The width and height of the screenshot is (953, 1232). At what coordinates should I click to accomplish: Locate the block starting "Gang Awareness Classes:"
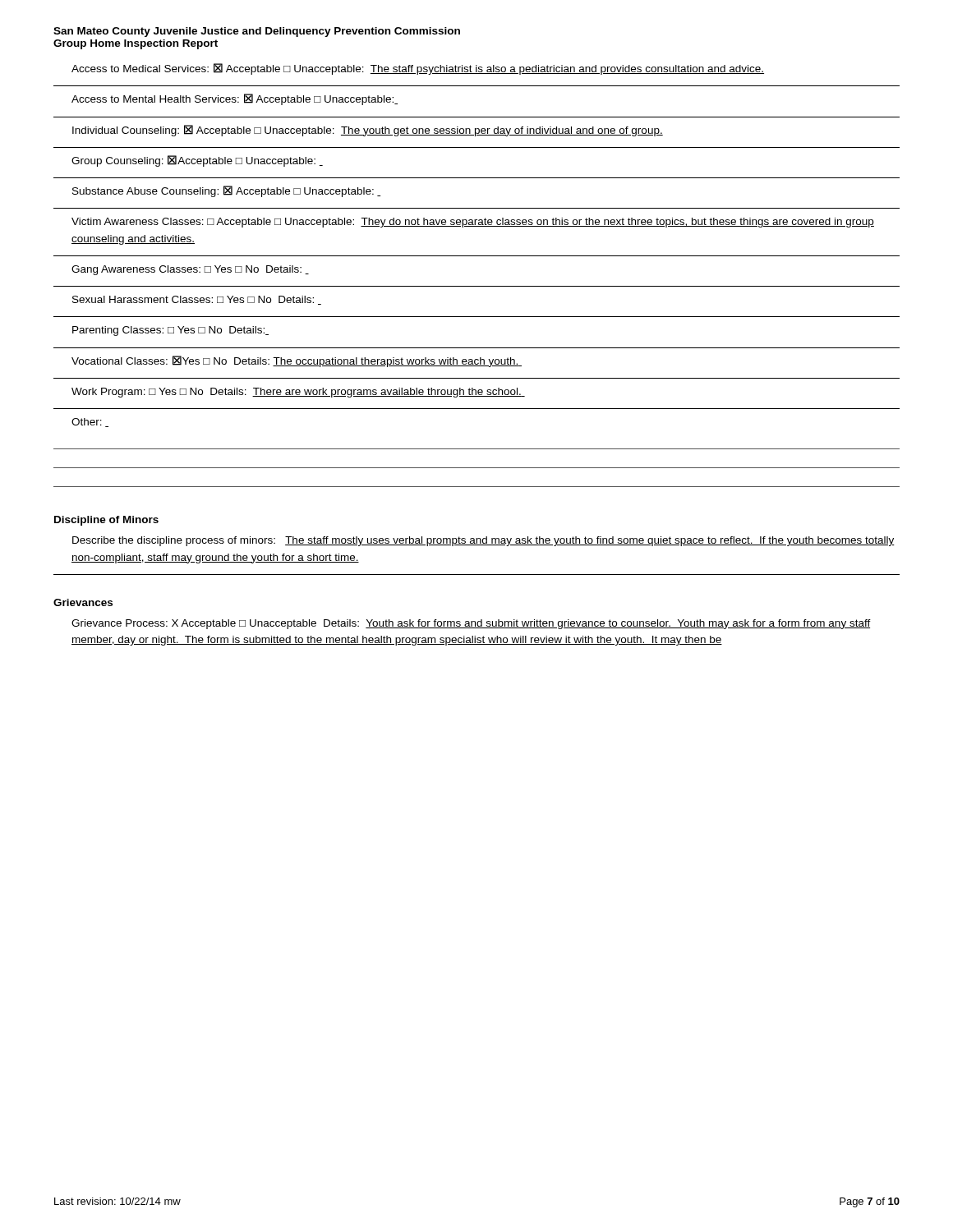pos(190,270)
